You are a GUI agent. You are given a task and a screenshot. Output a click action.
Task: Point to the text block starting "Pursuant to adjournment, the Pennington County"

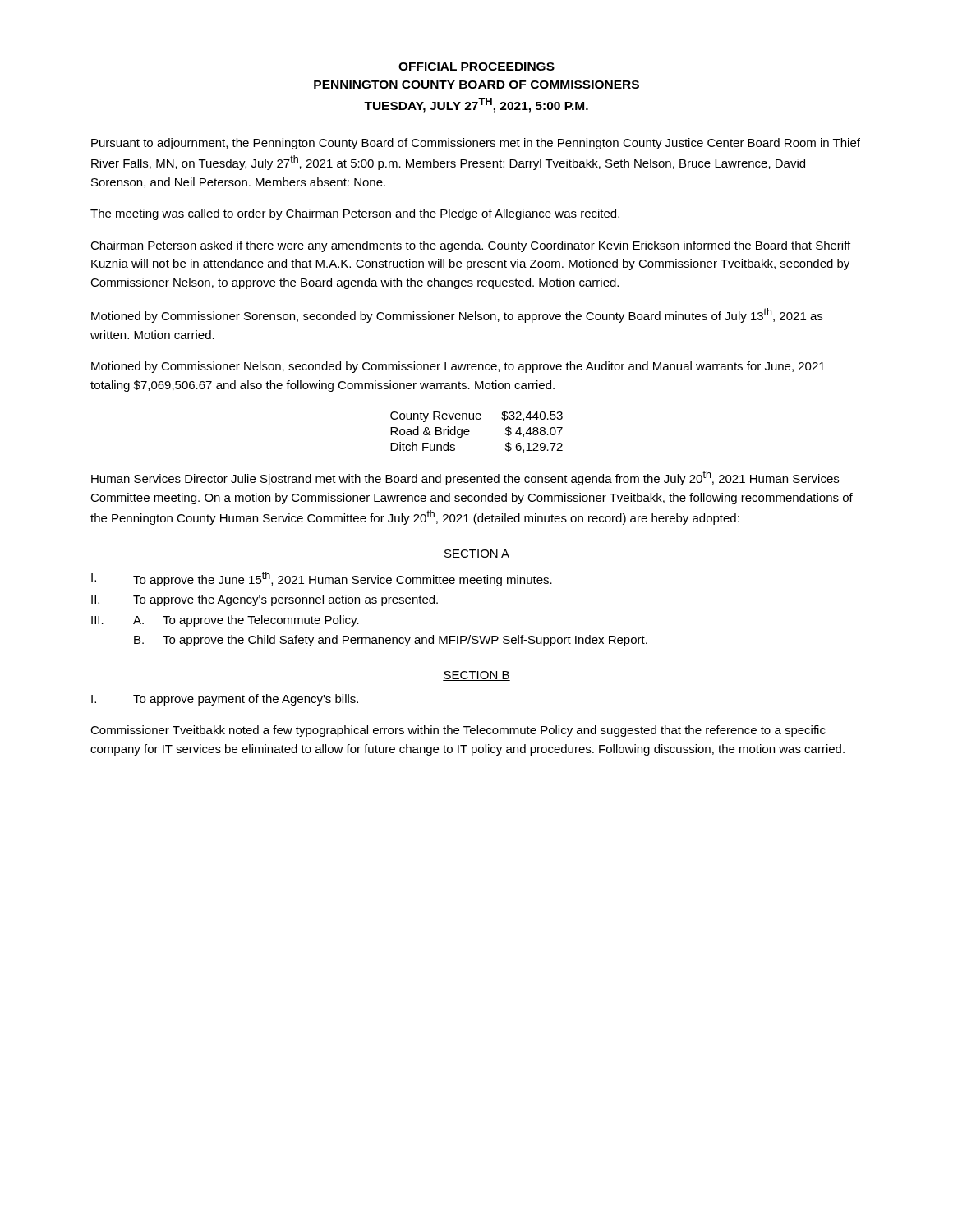coord(475,162)
